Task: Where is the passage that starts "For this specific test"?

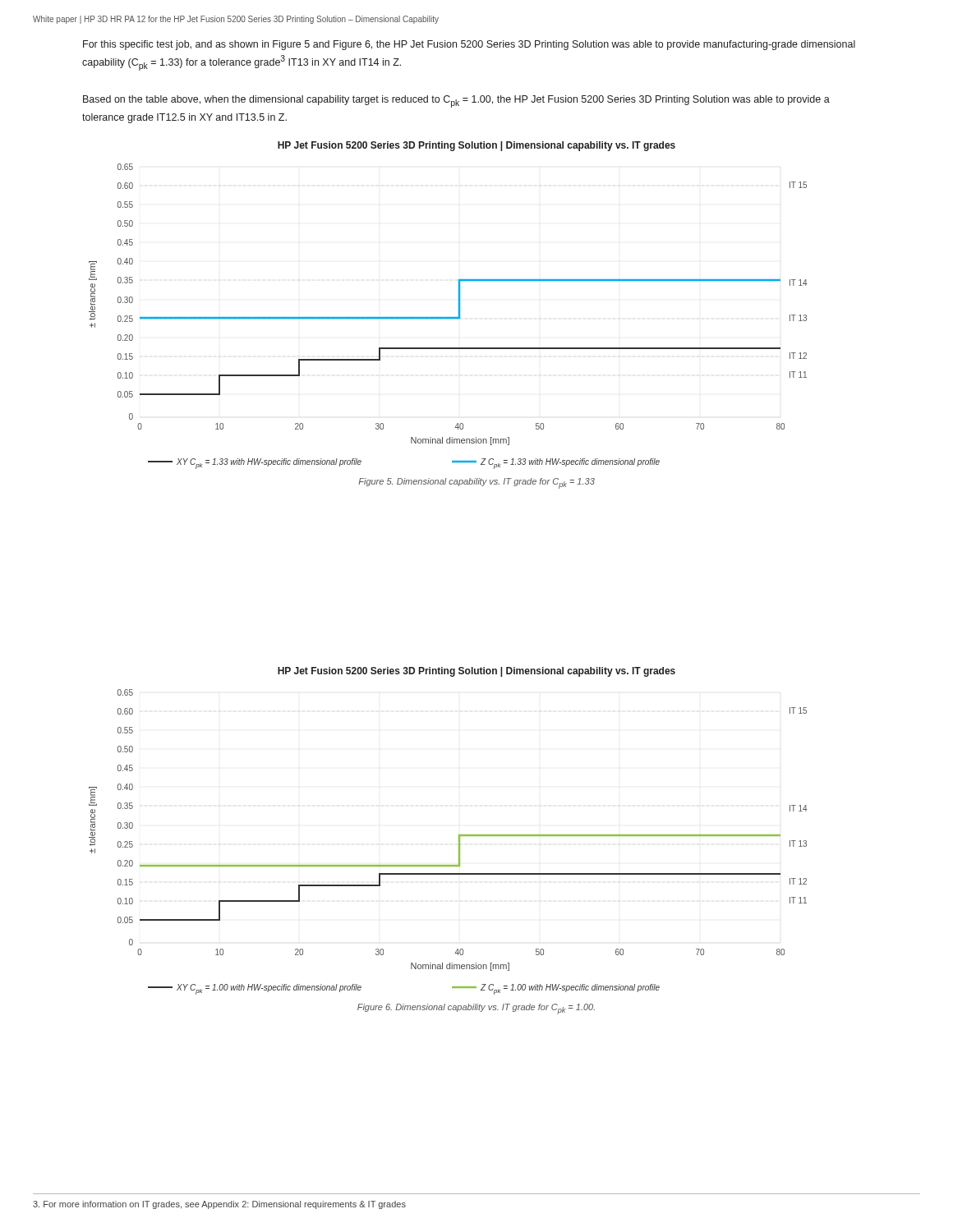Action: 469,55
